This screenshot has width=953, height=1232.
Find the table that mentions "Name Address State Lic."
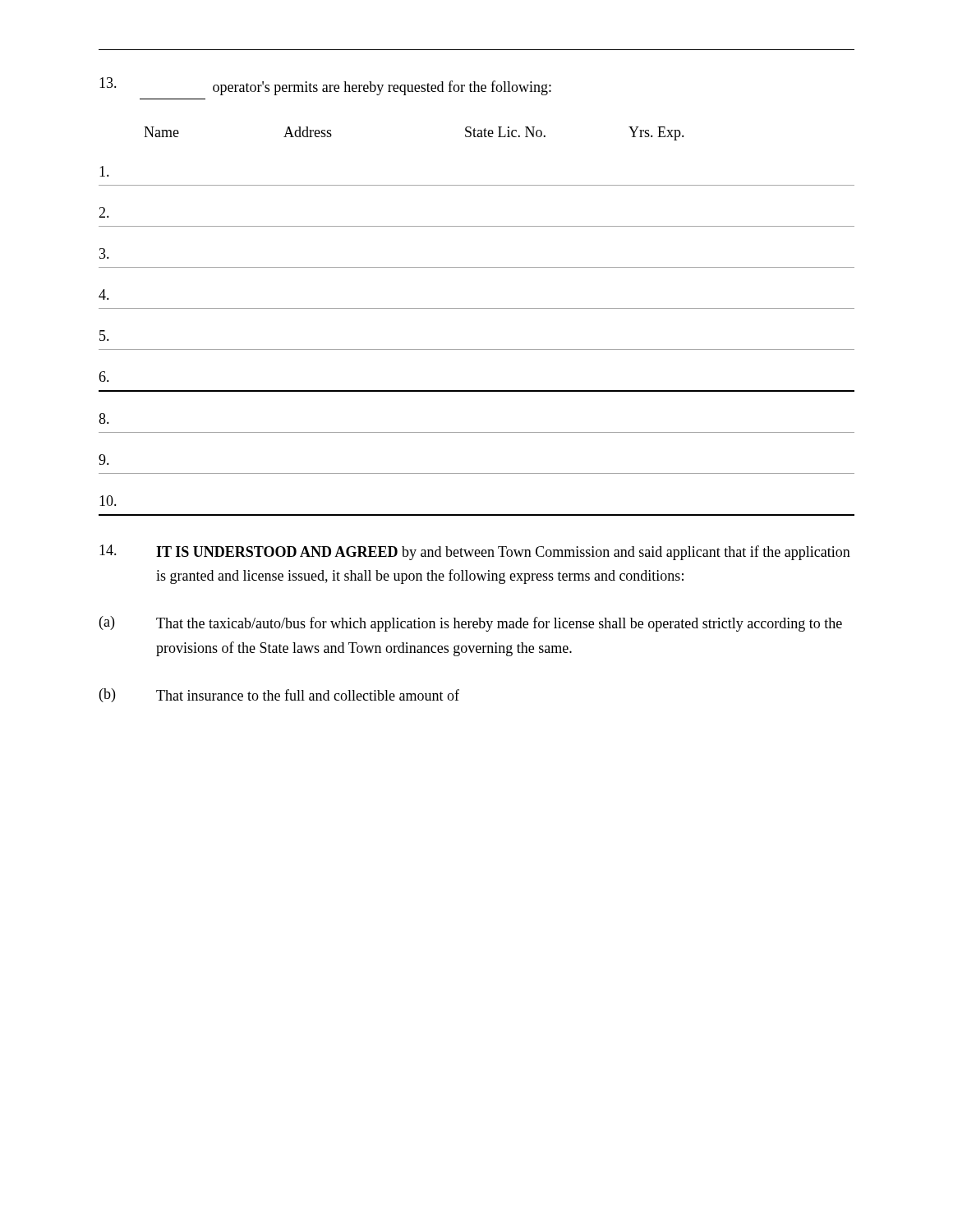(x=476, y=320)
